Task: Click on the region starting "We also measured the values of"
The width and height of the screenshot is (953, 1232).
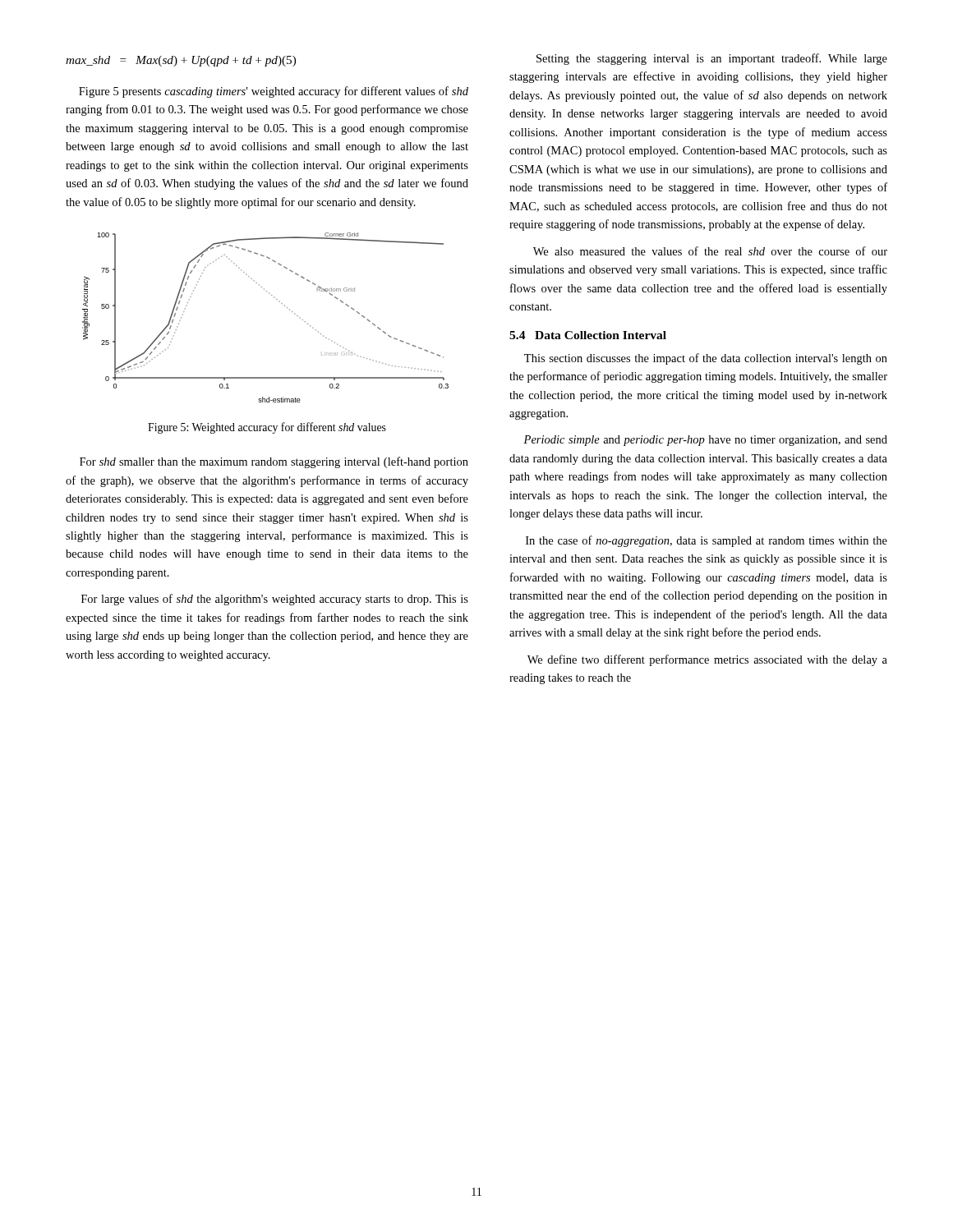Action: pyautogui.click(x=698, y=279)
